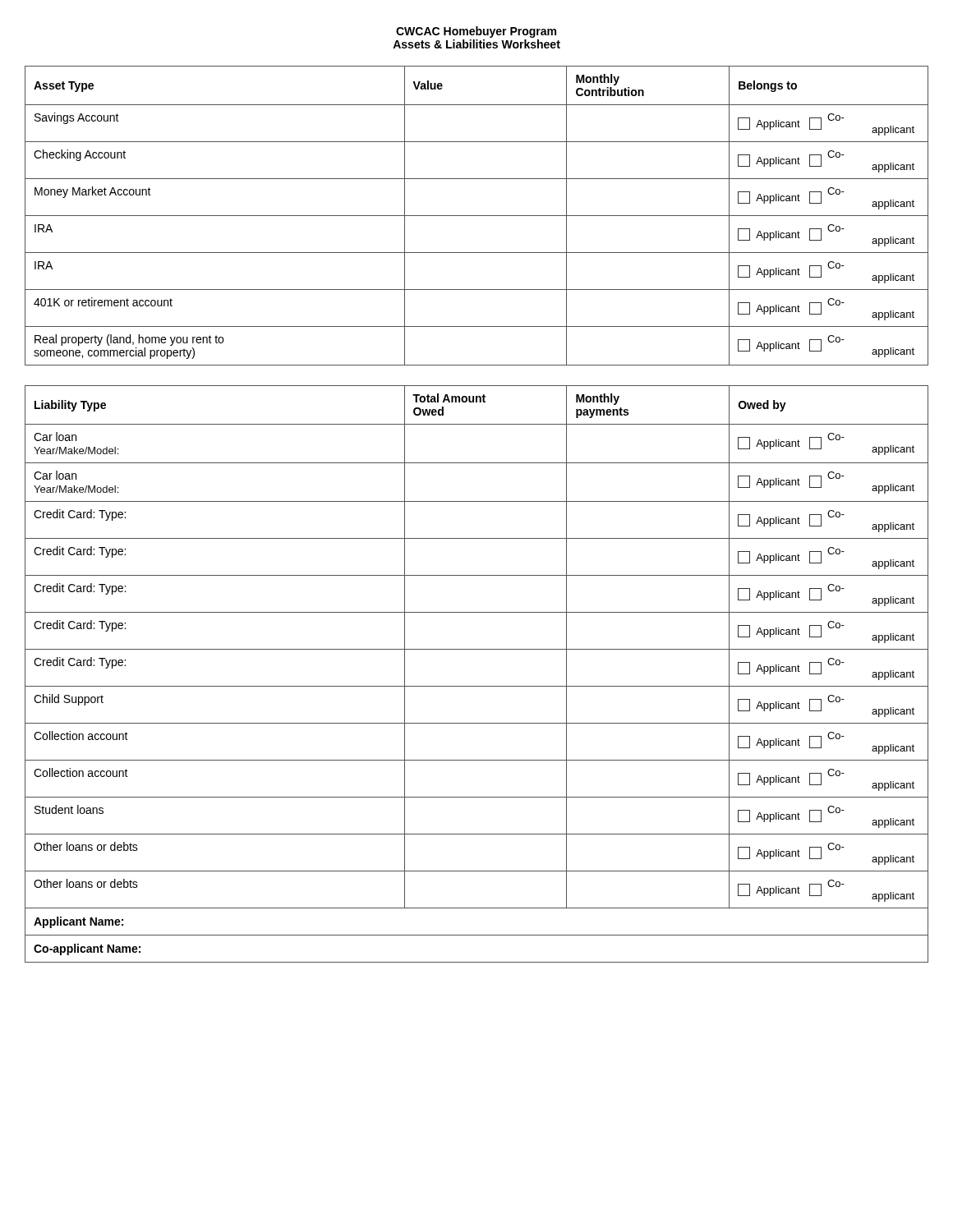Click on the table containing "Savings Account"
The width and height of the screenshot is (953, 1232).
tap(476, 216)
